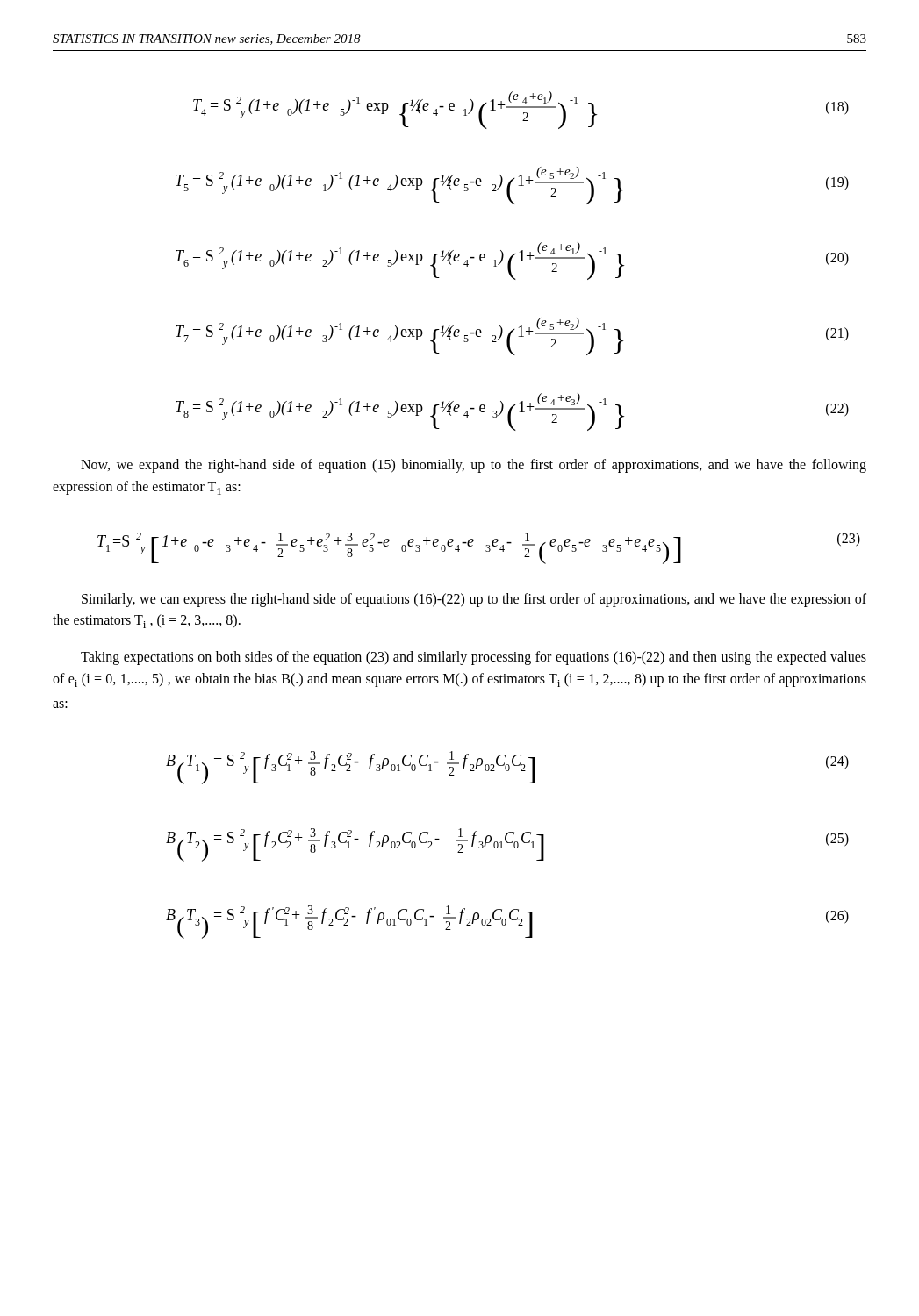Viewport: 919px width, 1316px height.
Task: Click on the formula that says "T 7 ="
Action: coord(460,333)
